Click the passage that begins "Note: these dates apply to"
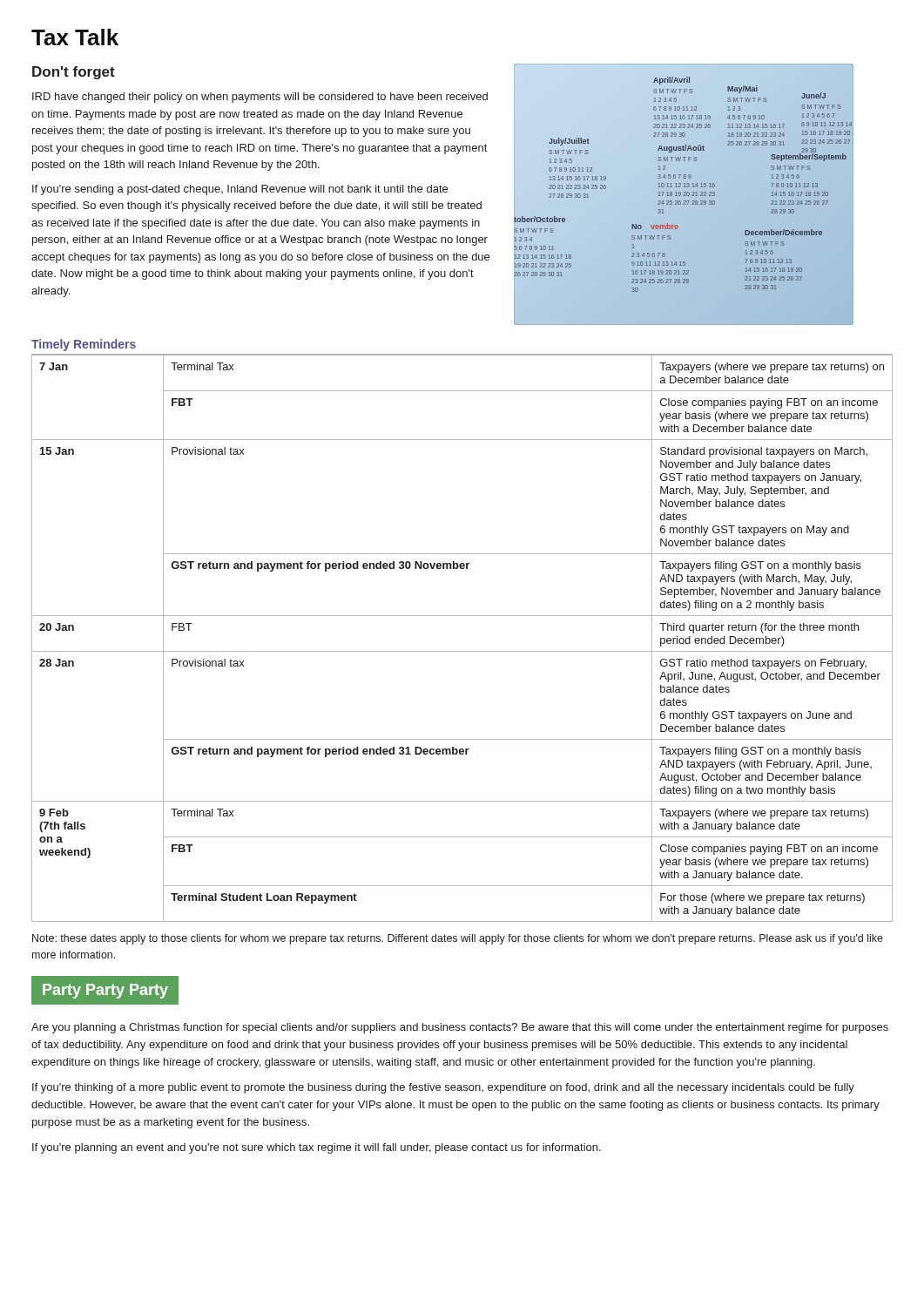 [462, 947]
